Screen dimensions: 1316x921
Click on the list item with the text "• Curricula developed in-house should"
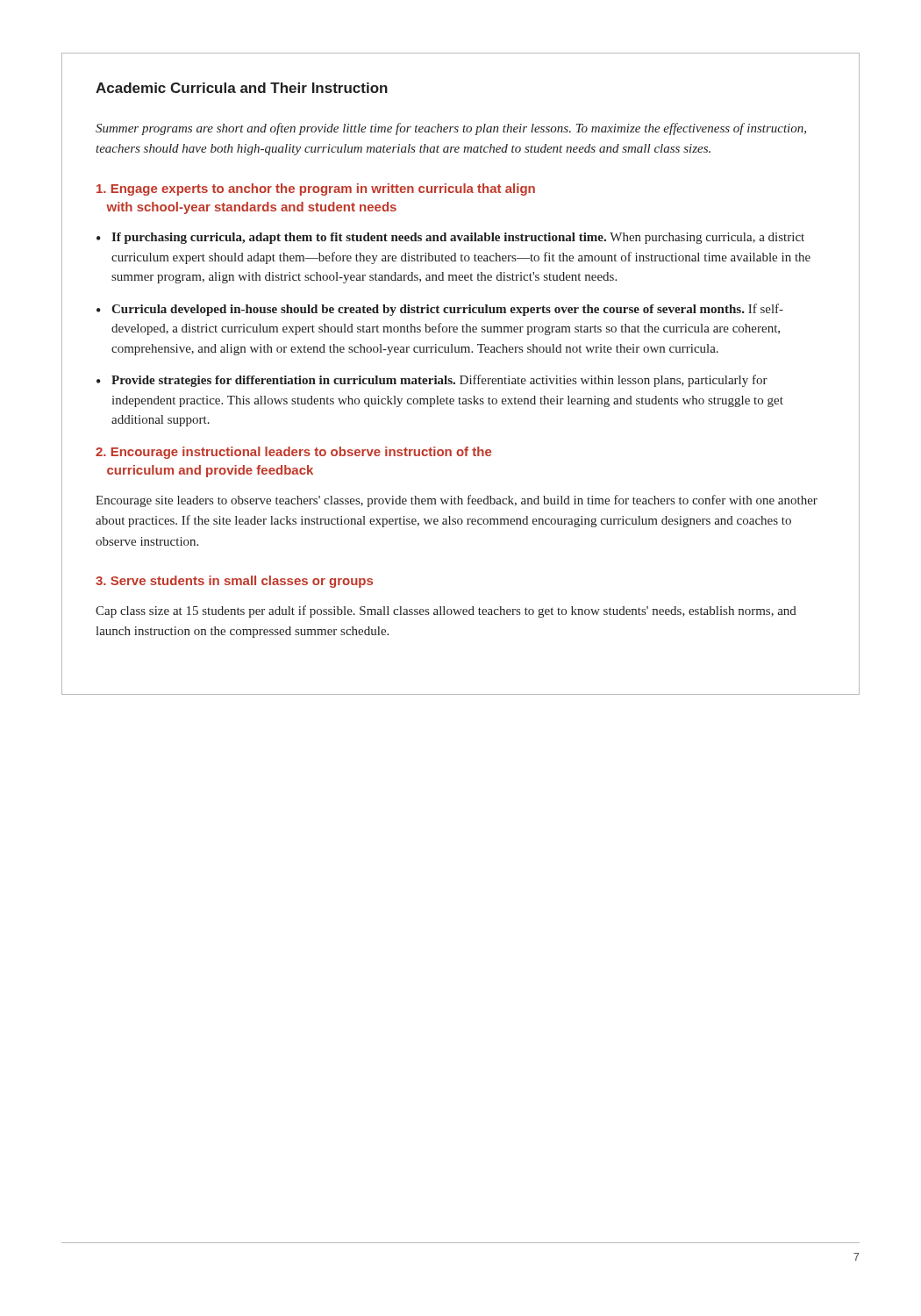click(x=460, y=328)
